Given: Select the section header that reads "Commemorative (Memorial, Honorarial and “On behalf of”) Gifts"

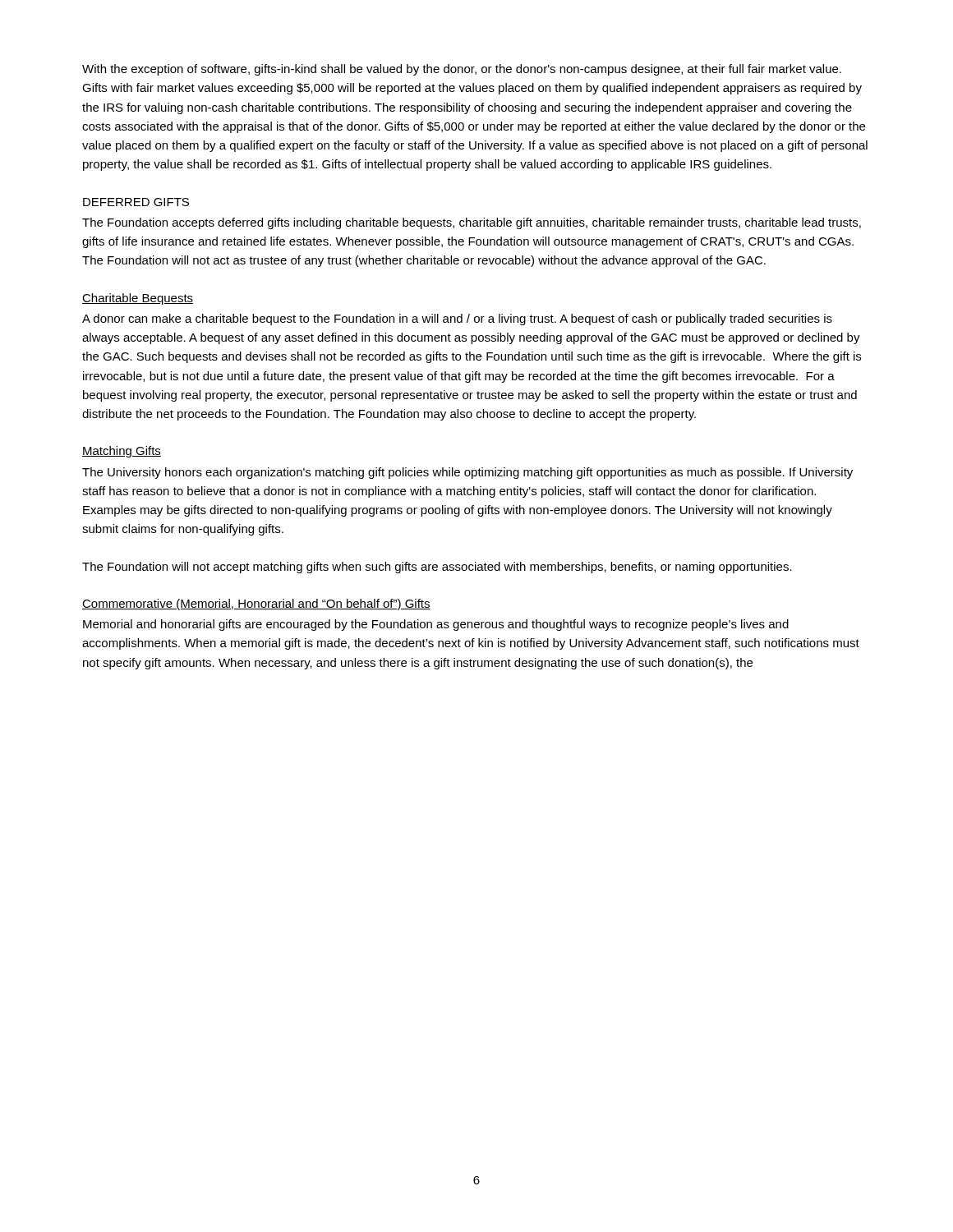Looking at the screenshot, I should click(256, 603).
